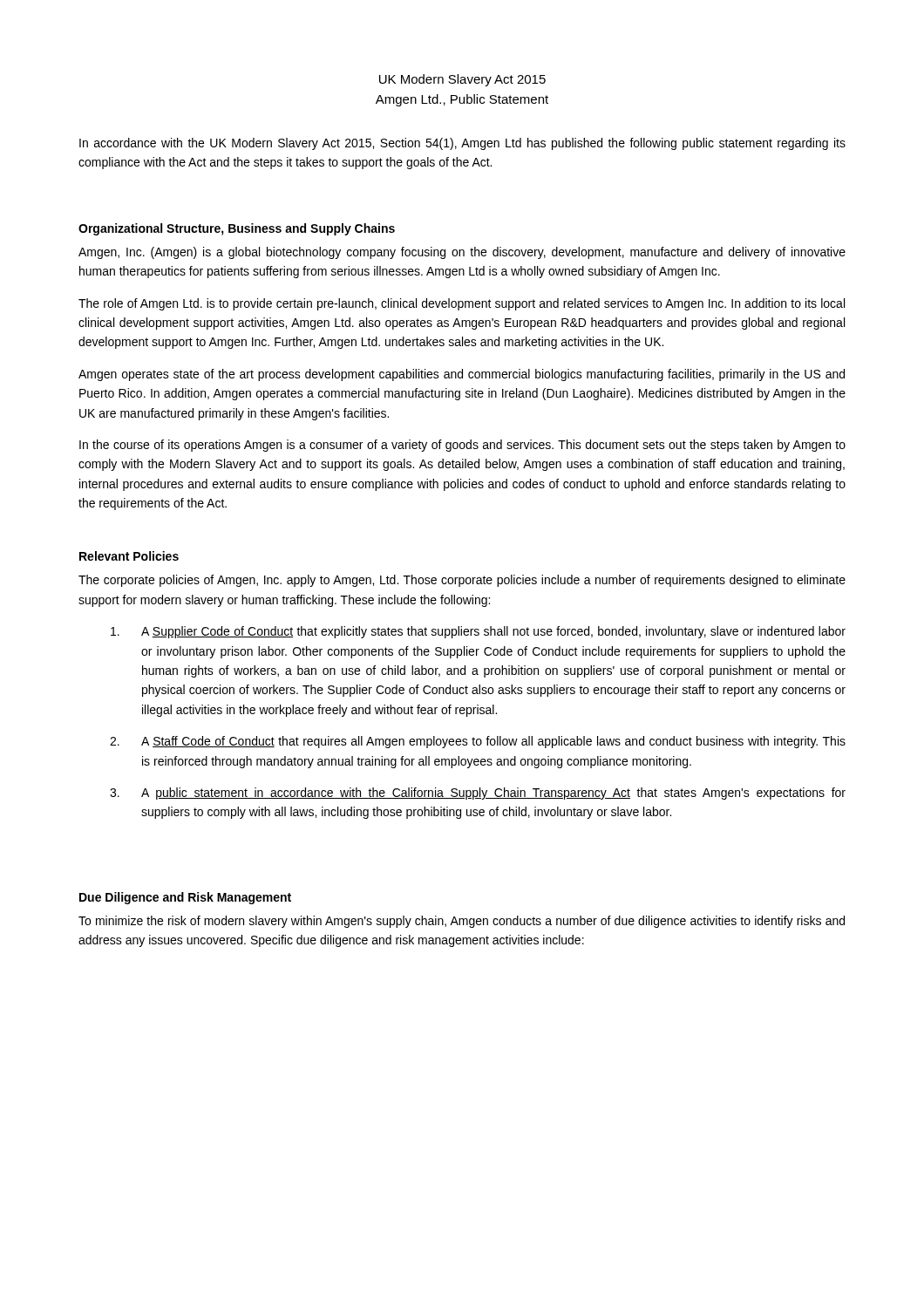Select the region starting "In the course of its operations Amgen"

[x=462, y=474]
